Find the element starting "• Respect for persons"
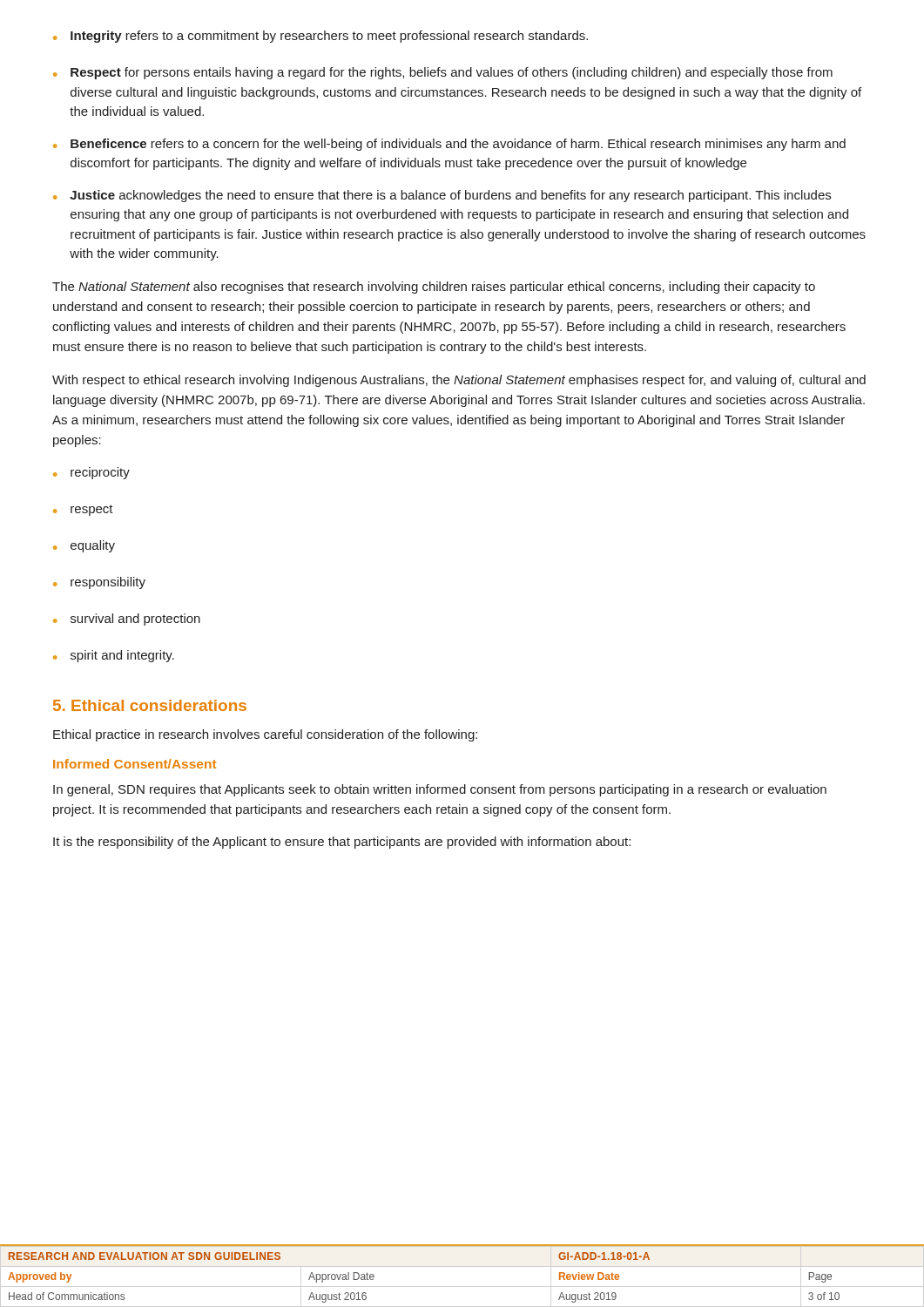Image resolution: width=924 pixels, height=1307 pixels. click(462, 92)
